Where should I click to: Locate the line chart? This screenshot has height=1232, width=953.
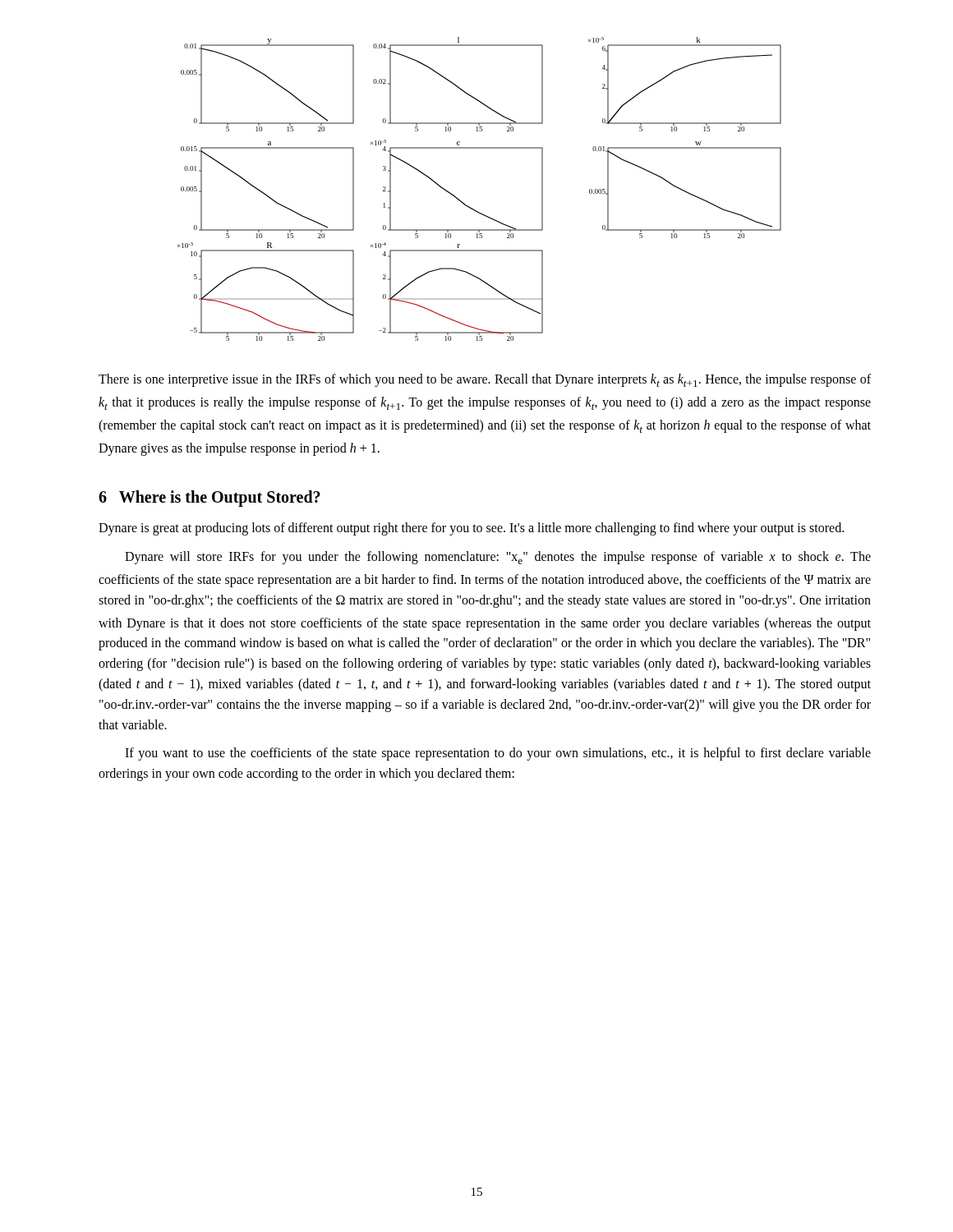click(485, 189)
